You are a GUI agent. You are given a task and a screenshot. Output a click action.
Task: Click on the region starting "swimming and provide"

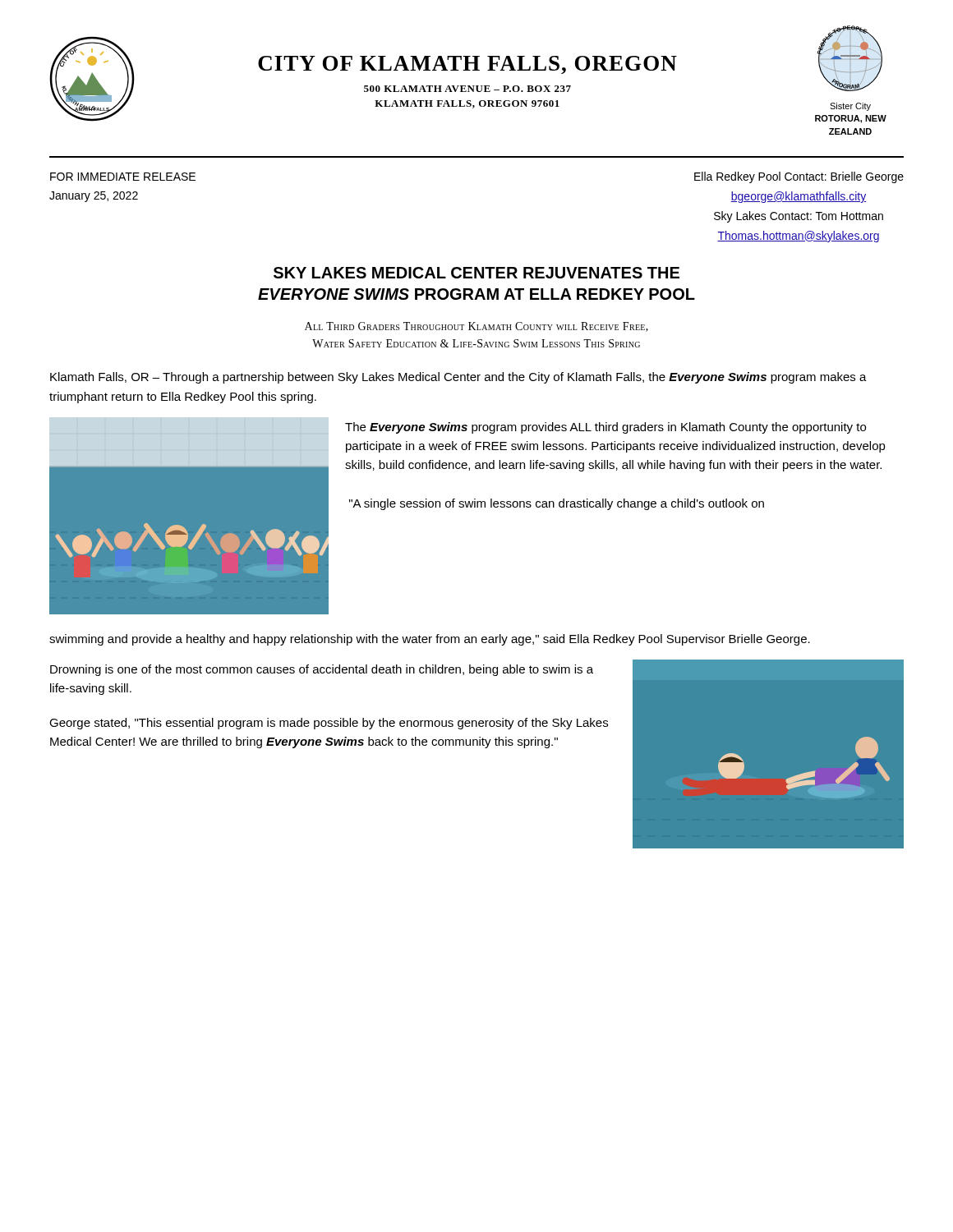click(x=430, y=638)
